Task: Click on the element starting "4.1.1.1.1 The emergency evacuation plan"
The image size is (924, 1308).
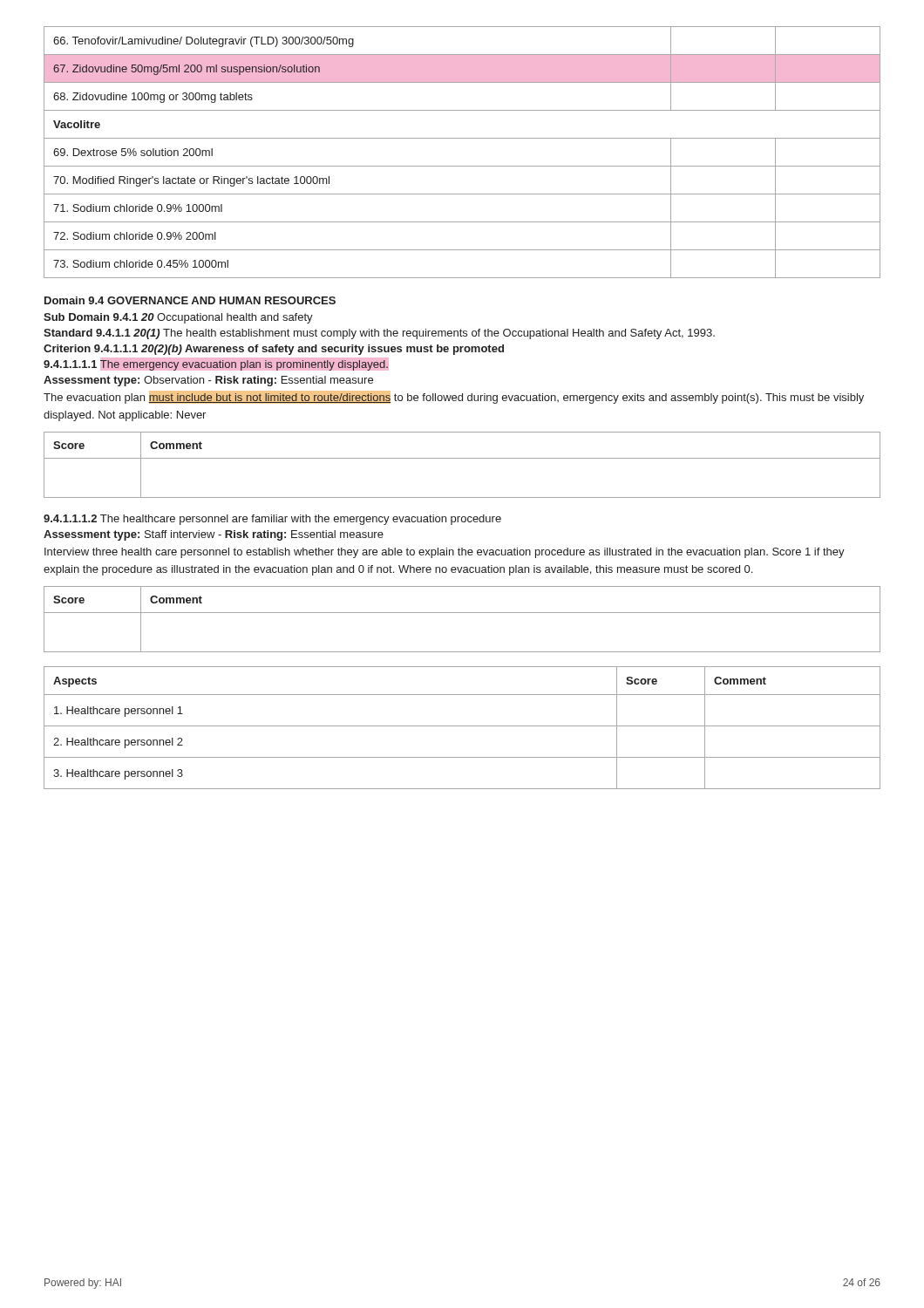Action: click(x=216, y=364)
